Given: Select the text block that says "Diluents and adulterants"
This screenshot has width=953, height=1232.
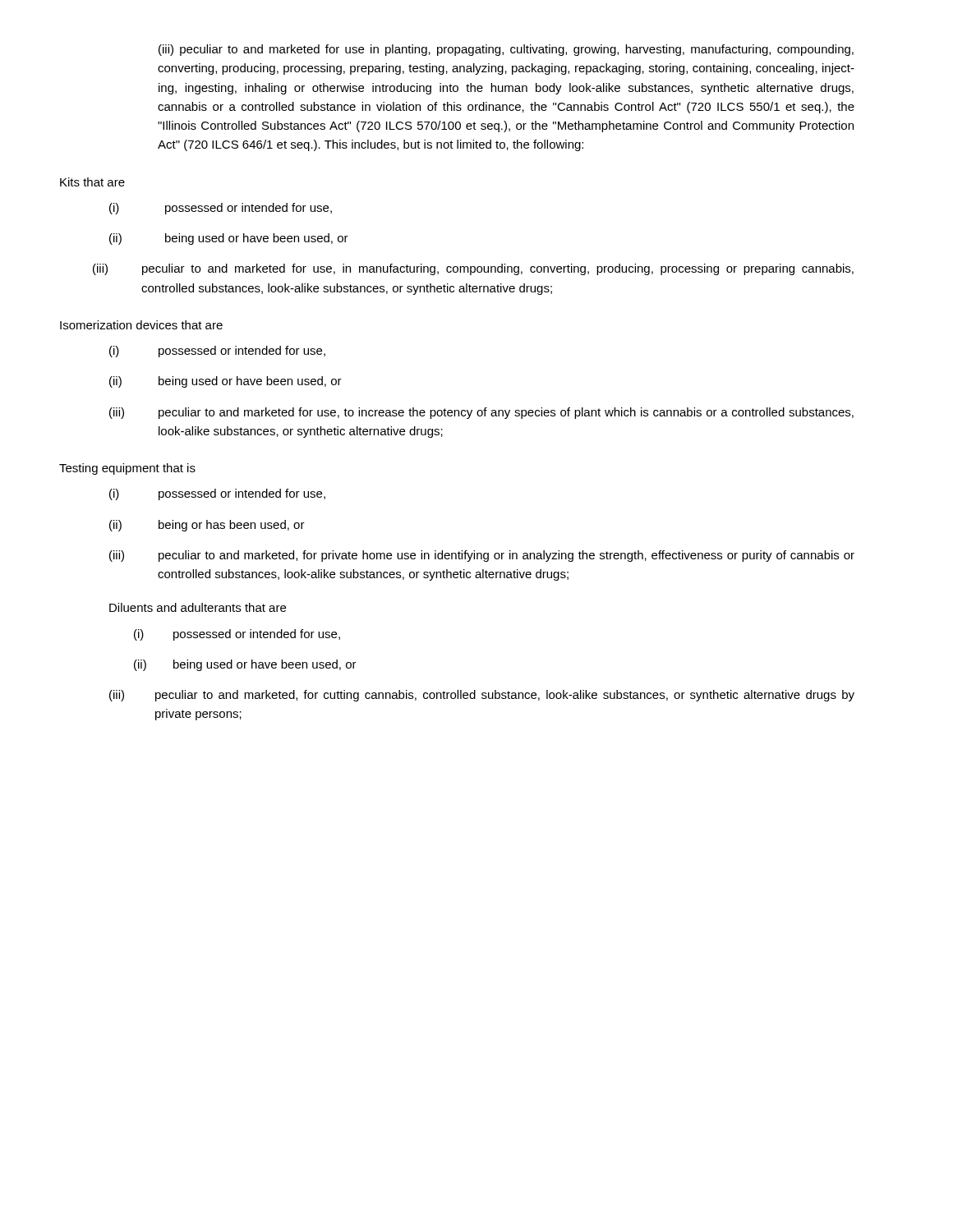Looking at the screenshot, I should tap(198, 608).
